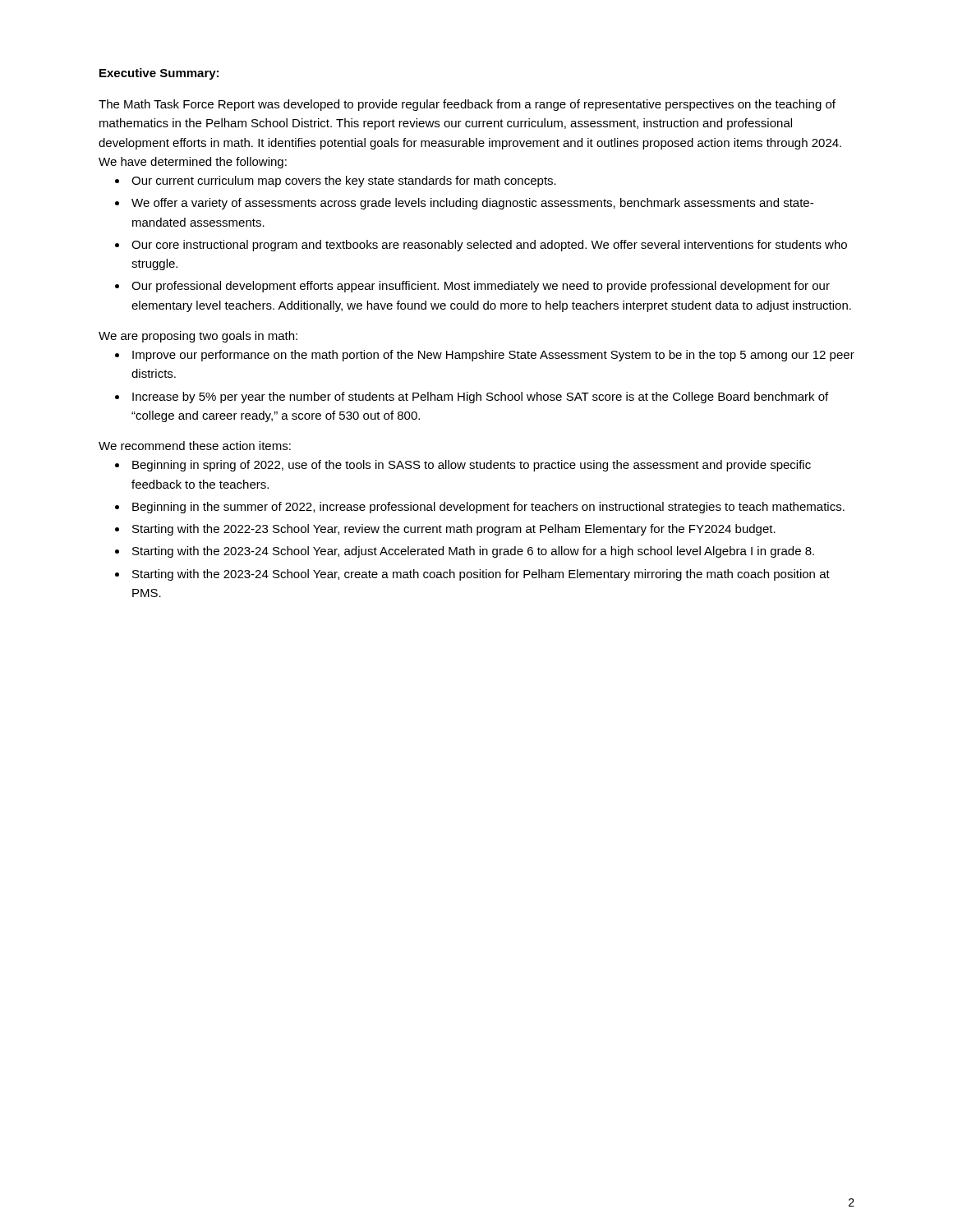Find the list item with the text "Improve our performance on the math portion"
The image size is (953, 1232).
click(493, 364)
